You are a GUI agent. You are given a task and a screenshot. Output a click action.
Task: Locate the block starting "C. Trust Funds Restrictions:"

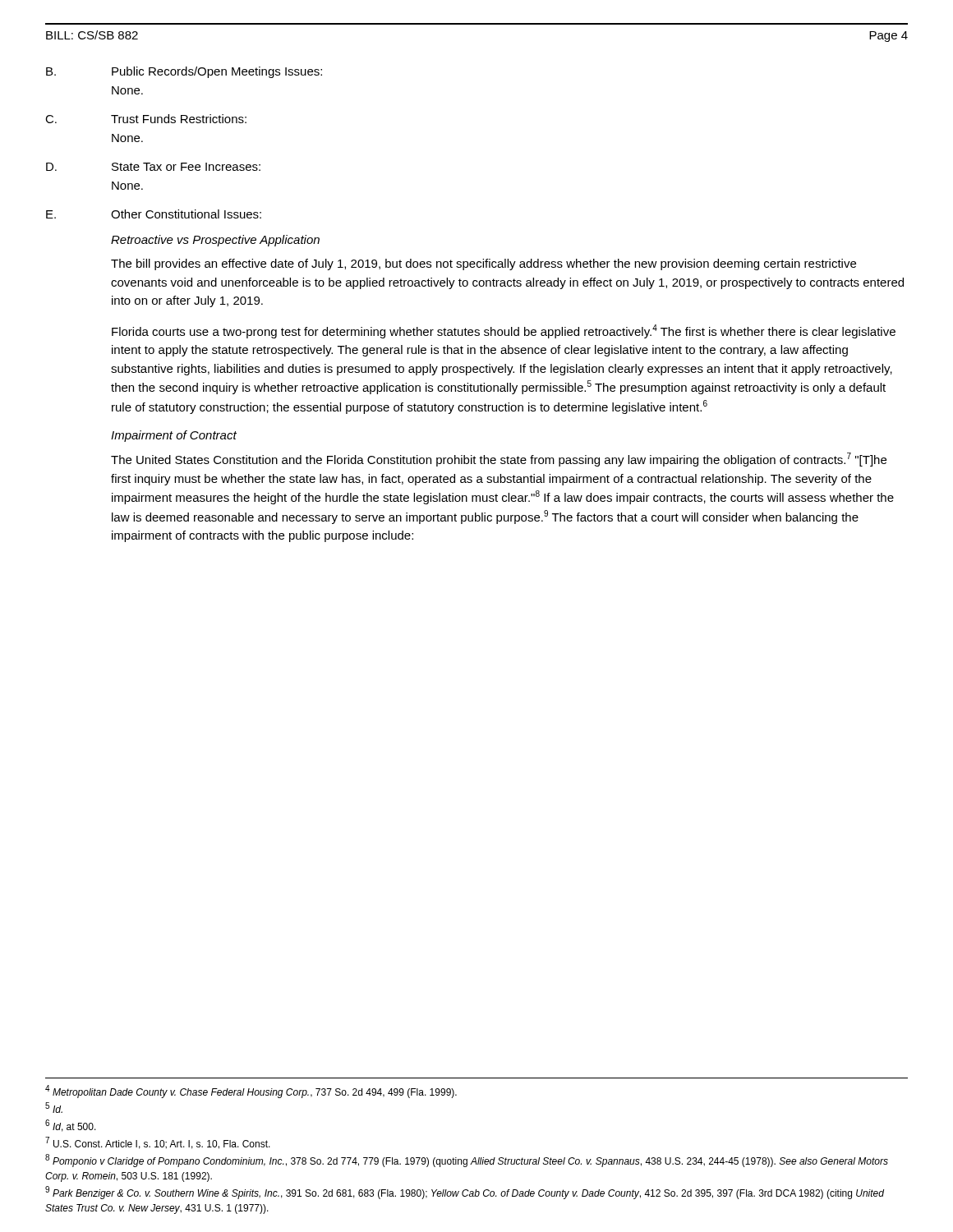pos(146,119)
